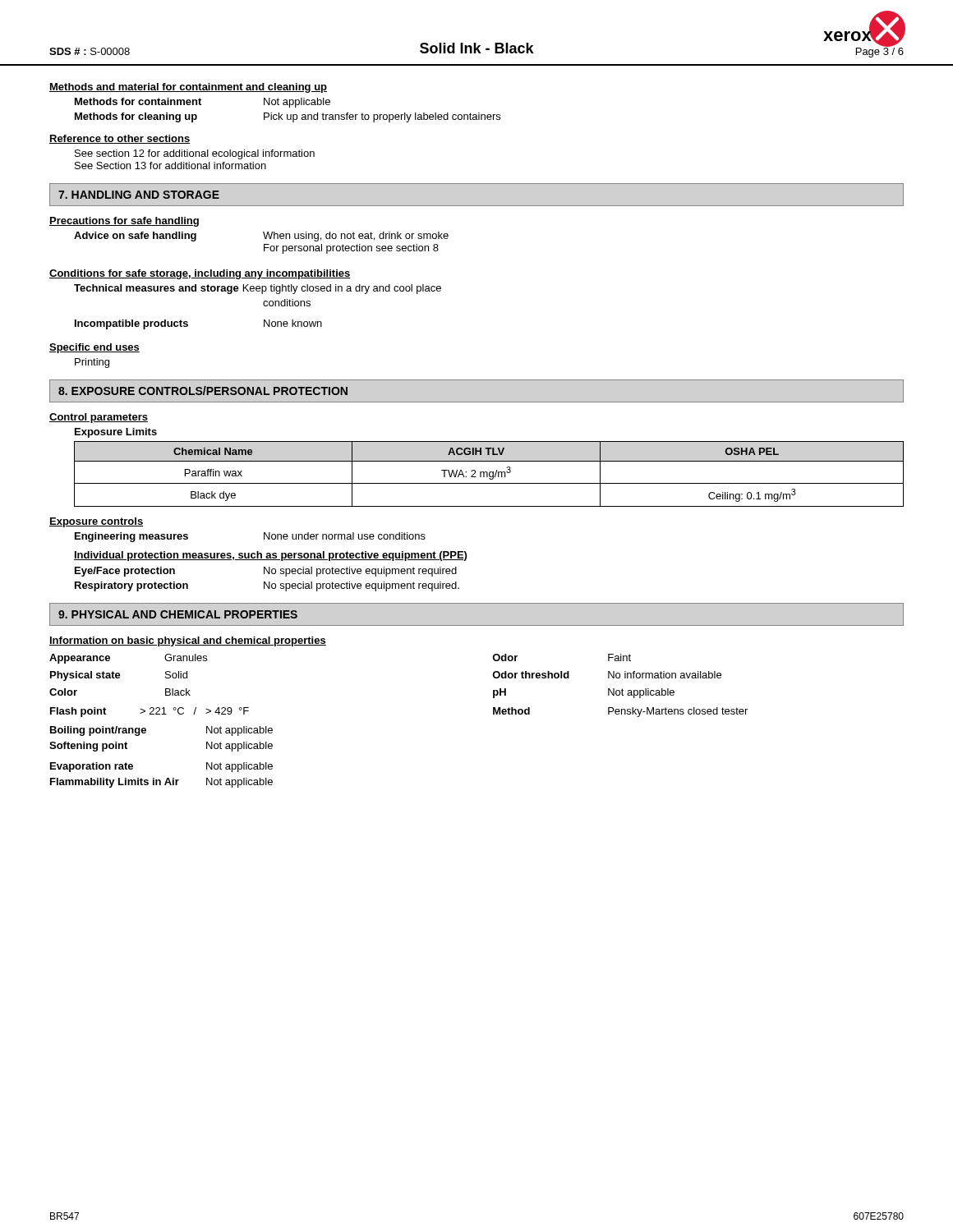Click on the text starting "Exposure Limits"
This screenshot has width=953, height=1232.
pyautogui.click(x=116, y=432)
